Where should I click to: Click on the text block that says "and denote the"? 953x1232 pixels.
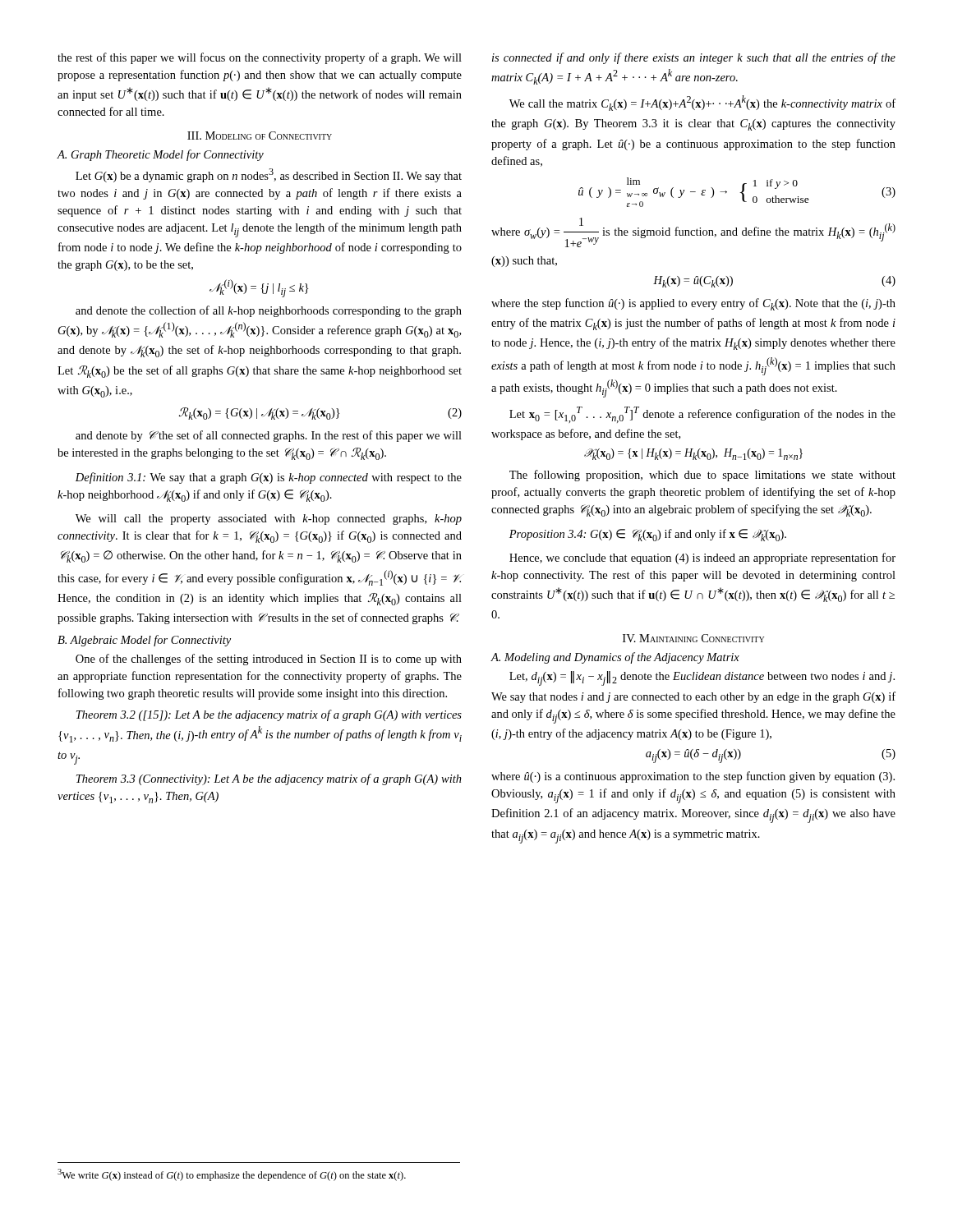pyautogui.click(x=260, y=352)
